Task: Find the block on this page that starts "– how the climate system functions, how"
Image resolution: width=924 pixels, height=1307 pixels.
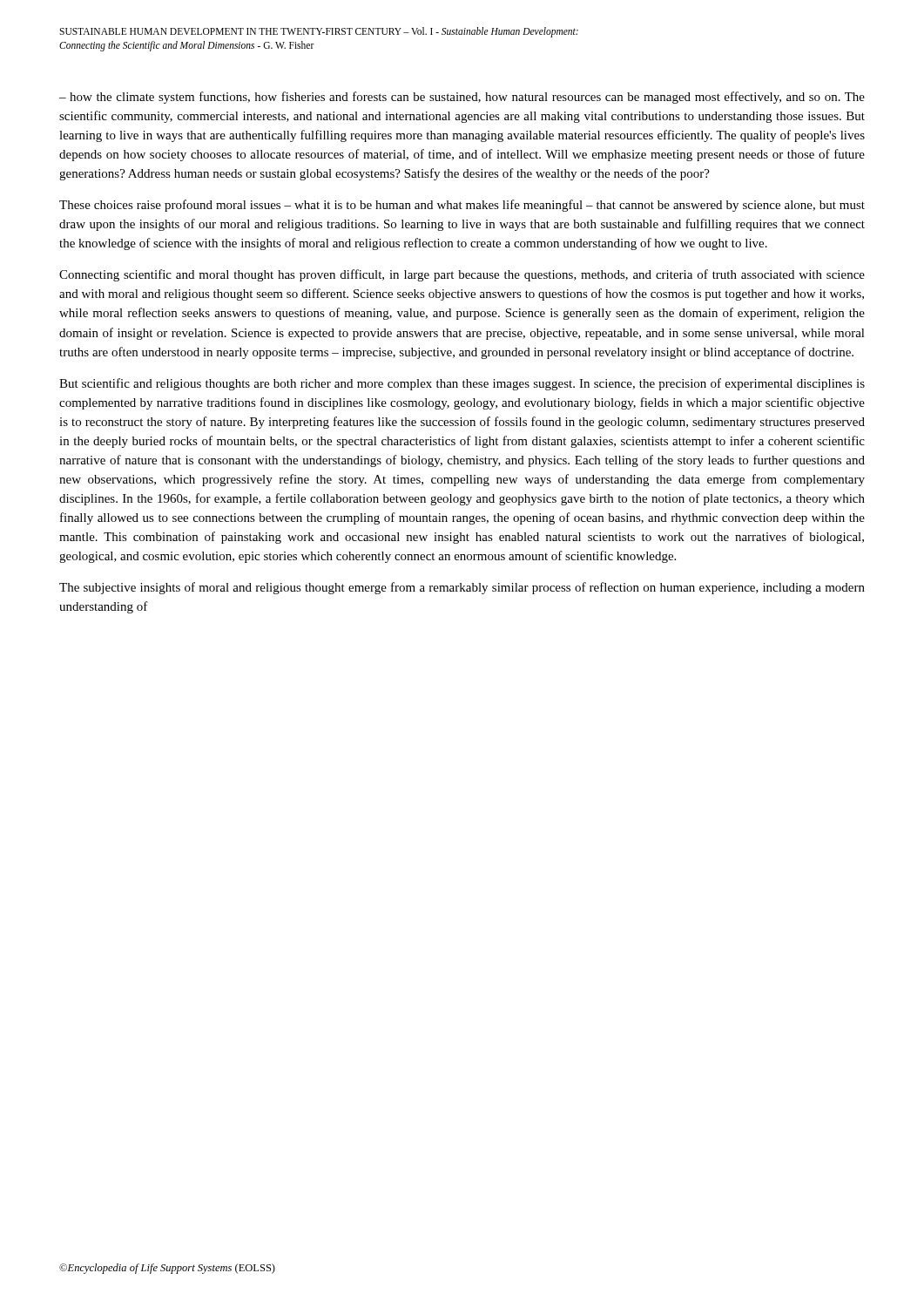Action: [x=462, y=135]
